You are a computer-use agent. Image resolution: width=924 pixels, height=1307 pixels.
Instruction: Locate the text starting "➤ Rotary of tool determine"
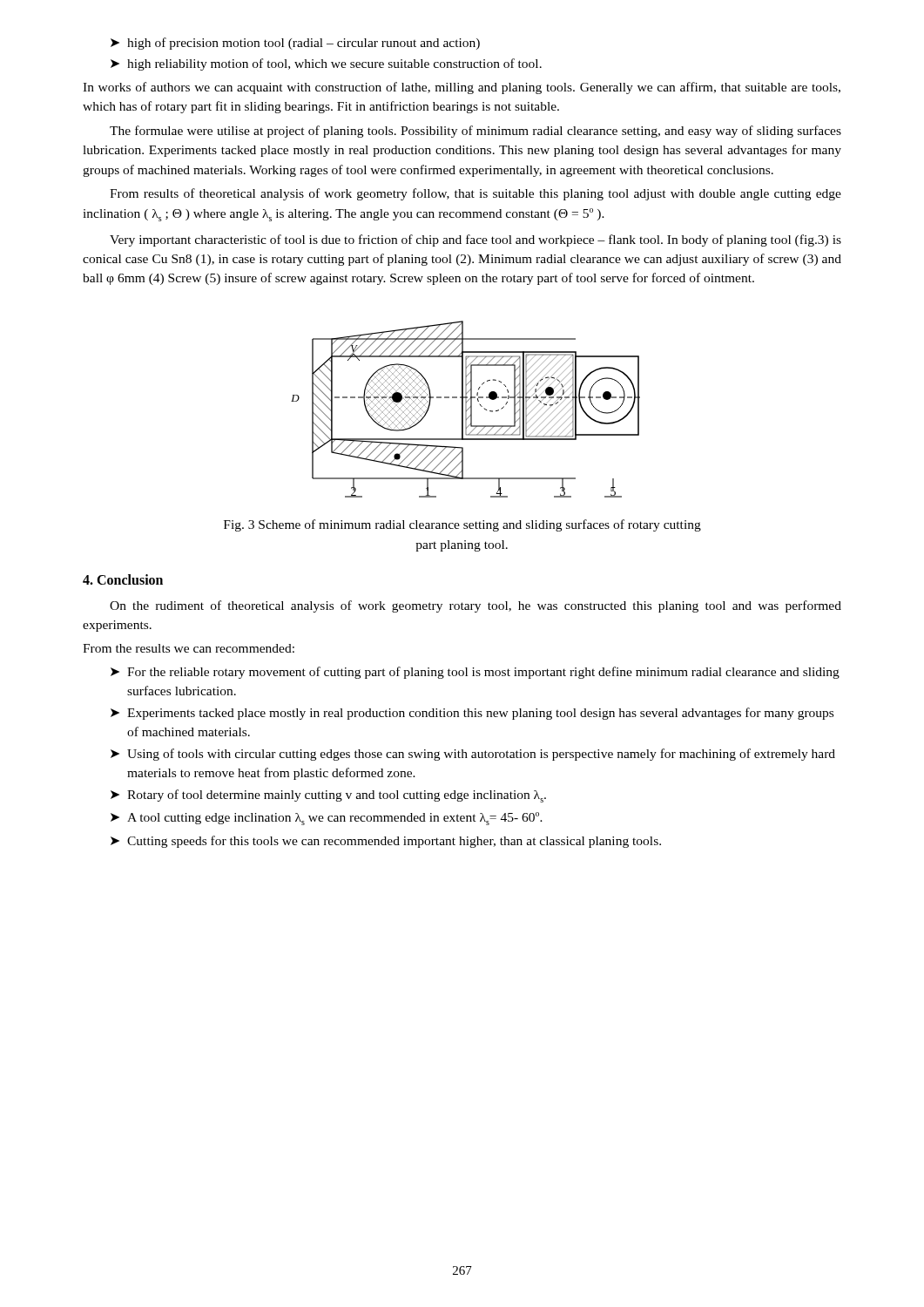(475, 796)
